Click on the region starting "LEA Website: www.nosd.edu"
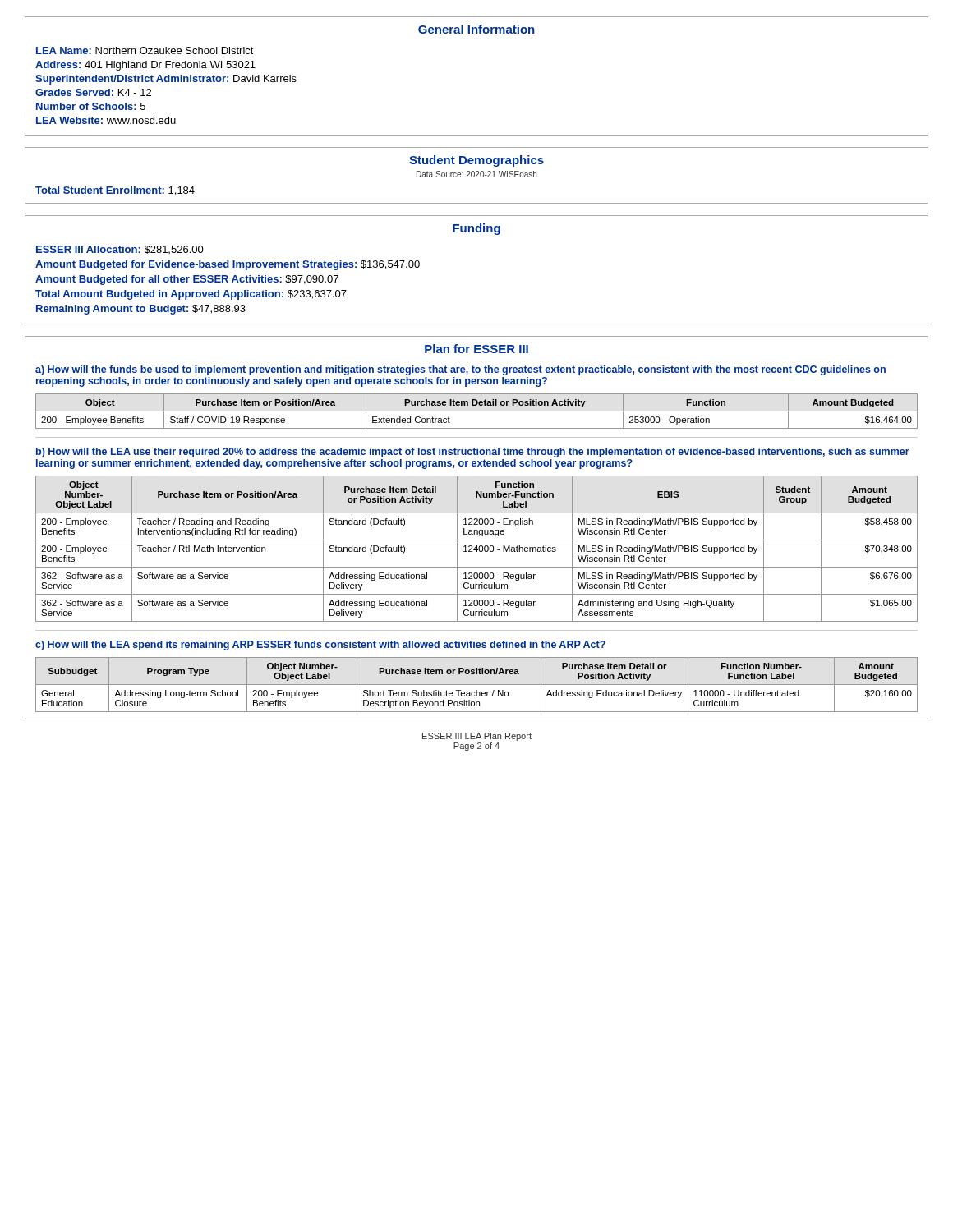 point(106,120)
